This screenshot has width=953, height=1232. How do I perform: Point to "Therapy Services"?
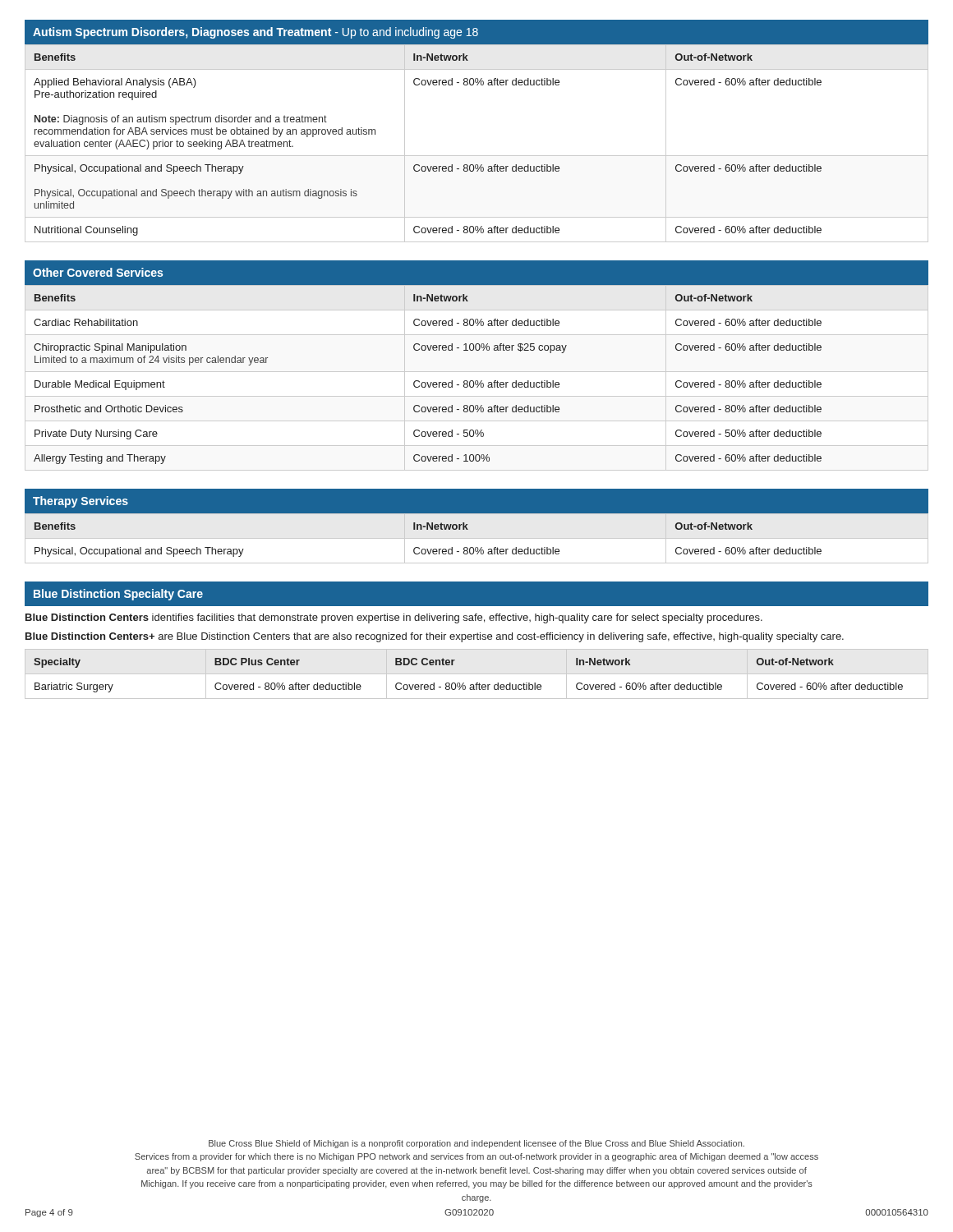(x=81, y=501)
